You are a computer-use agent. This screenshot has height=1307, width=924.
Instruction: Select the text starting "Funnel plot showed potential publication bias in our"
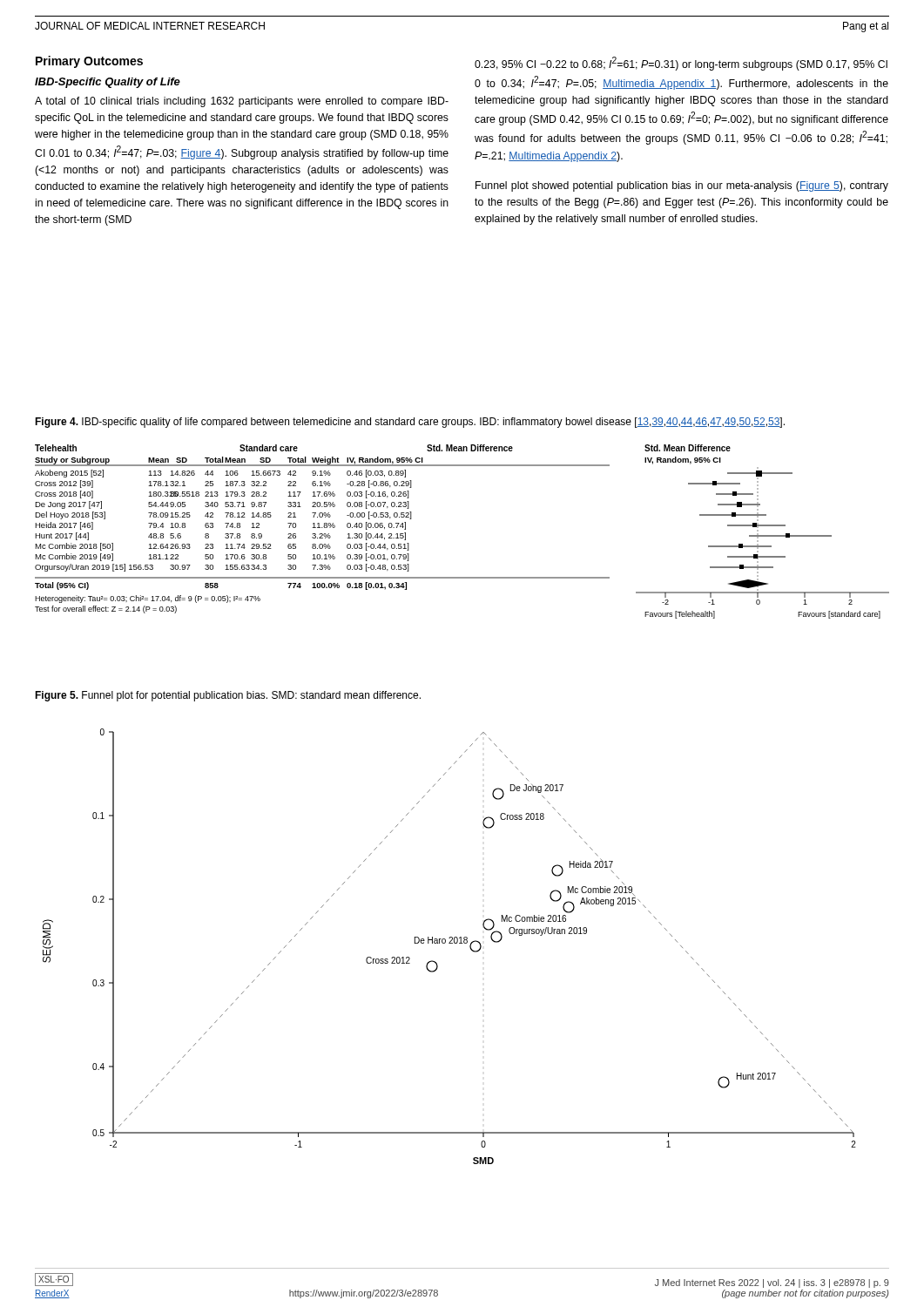pyautogui.click(x=681, y=202)
